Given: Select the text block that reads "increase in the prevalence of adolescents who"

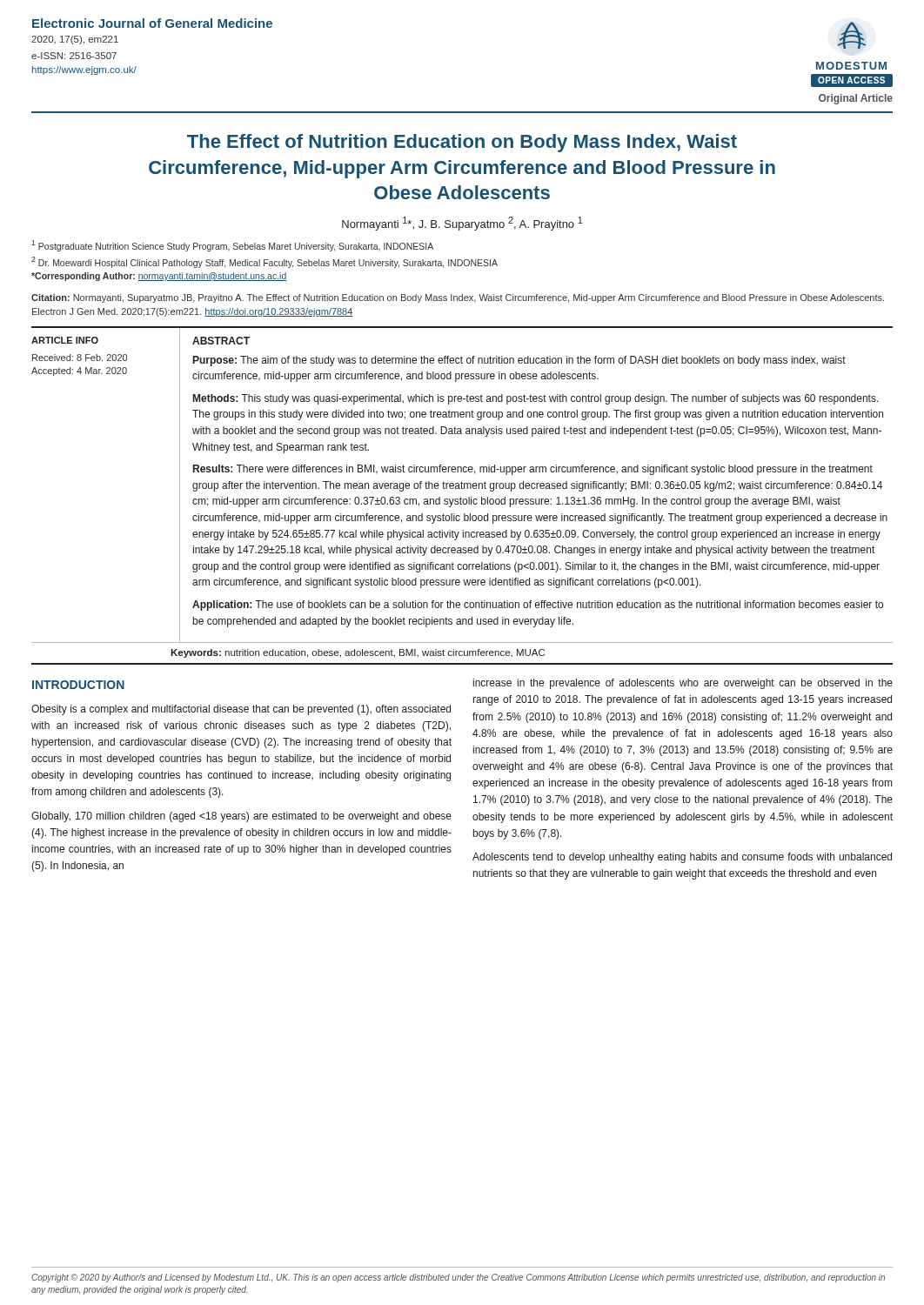Looking at the screenshot, I should point(683,758).
